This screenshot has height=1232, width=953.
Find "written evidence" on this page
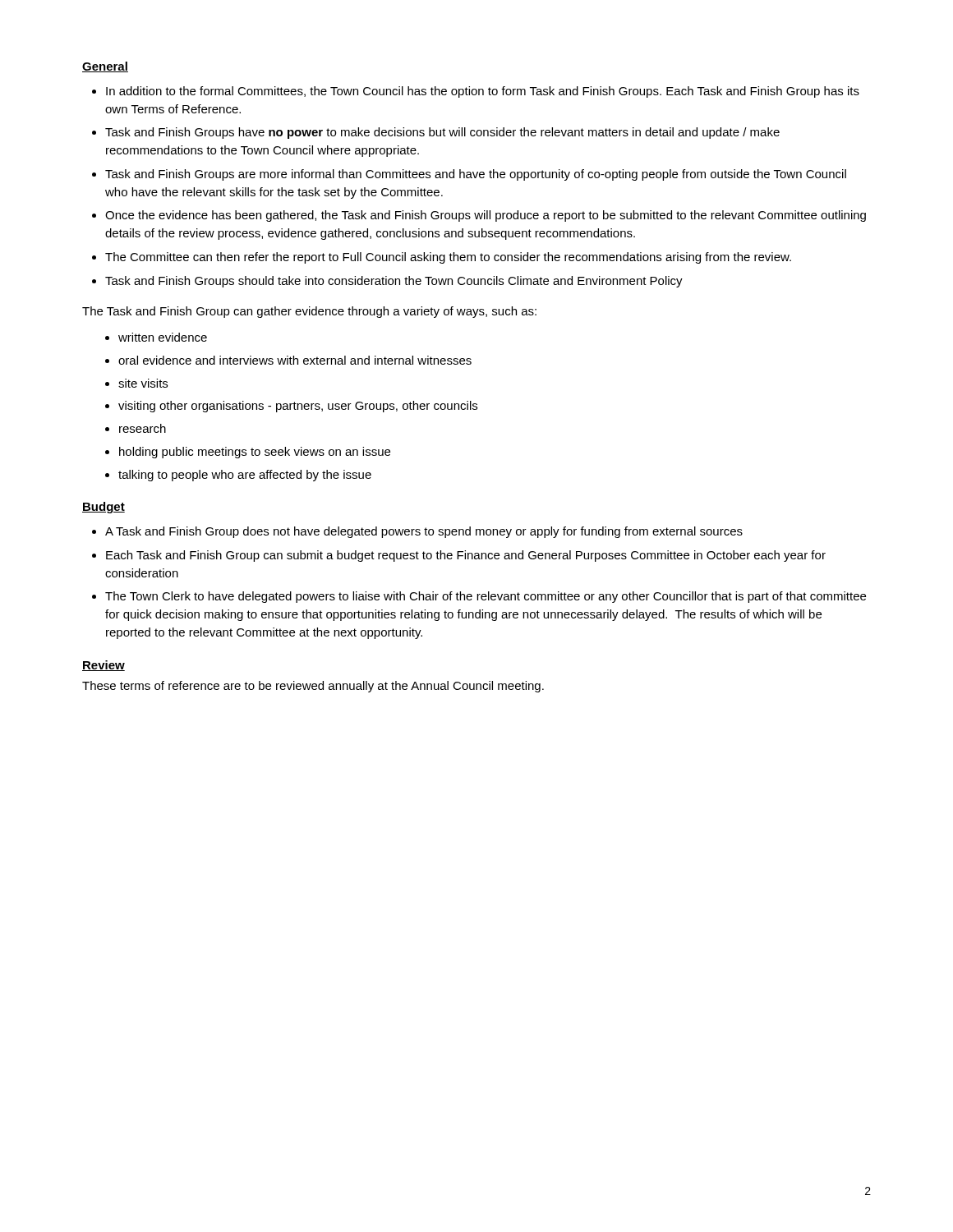[x=163, y=337]
